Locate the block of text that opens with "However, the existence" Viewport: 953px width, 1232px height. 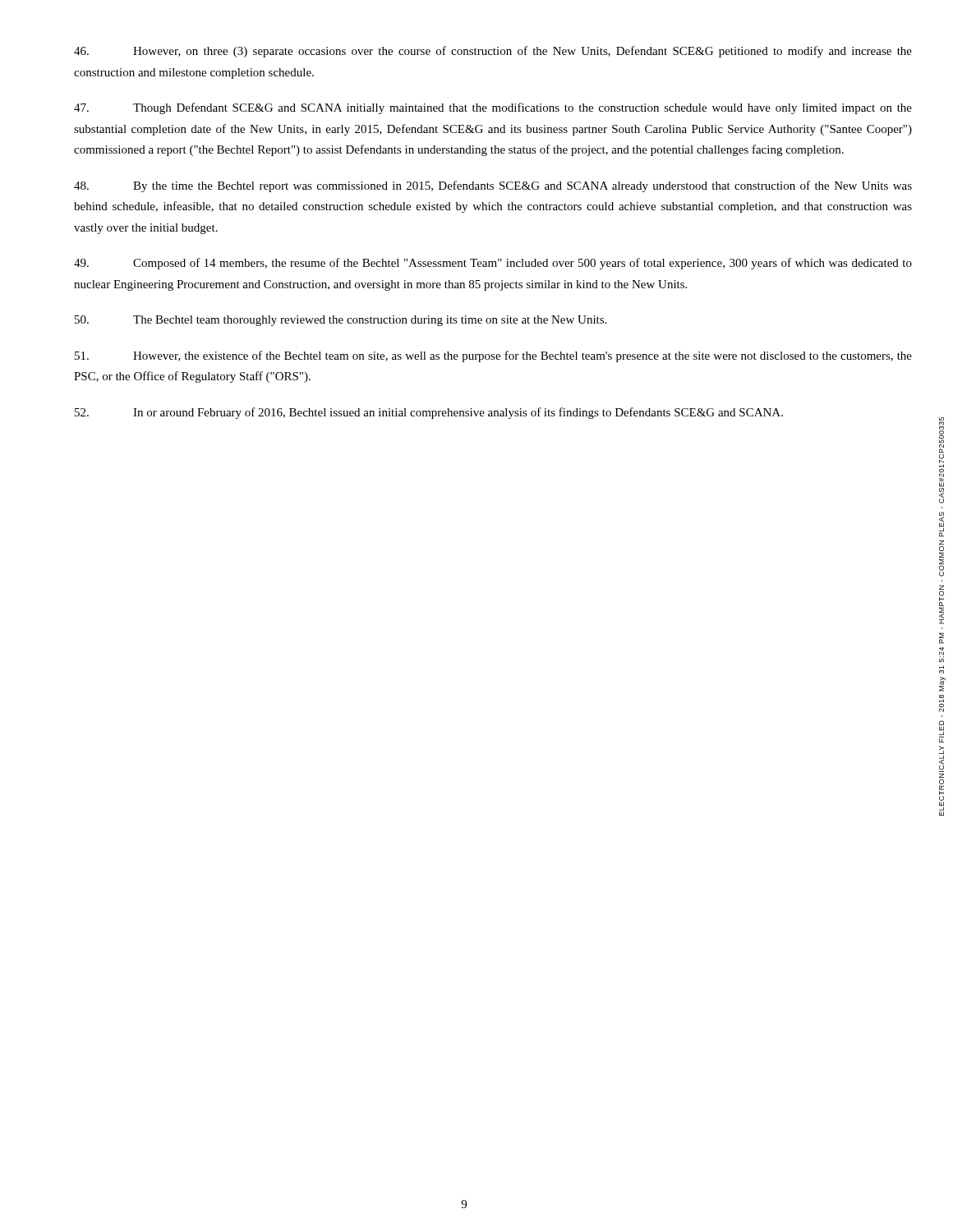pos(493,364)
